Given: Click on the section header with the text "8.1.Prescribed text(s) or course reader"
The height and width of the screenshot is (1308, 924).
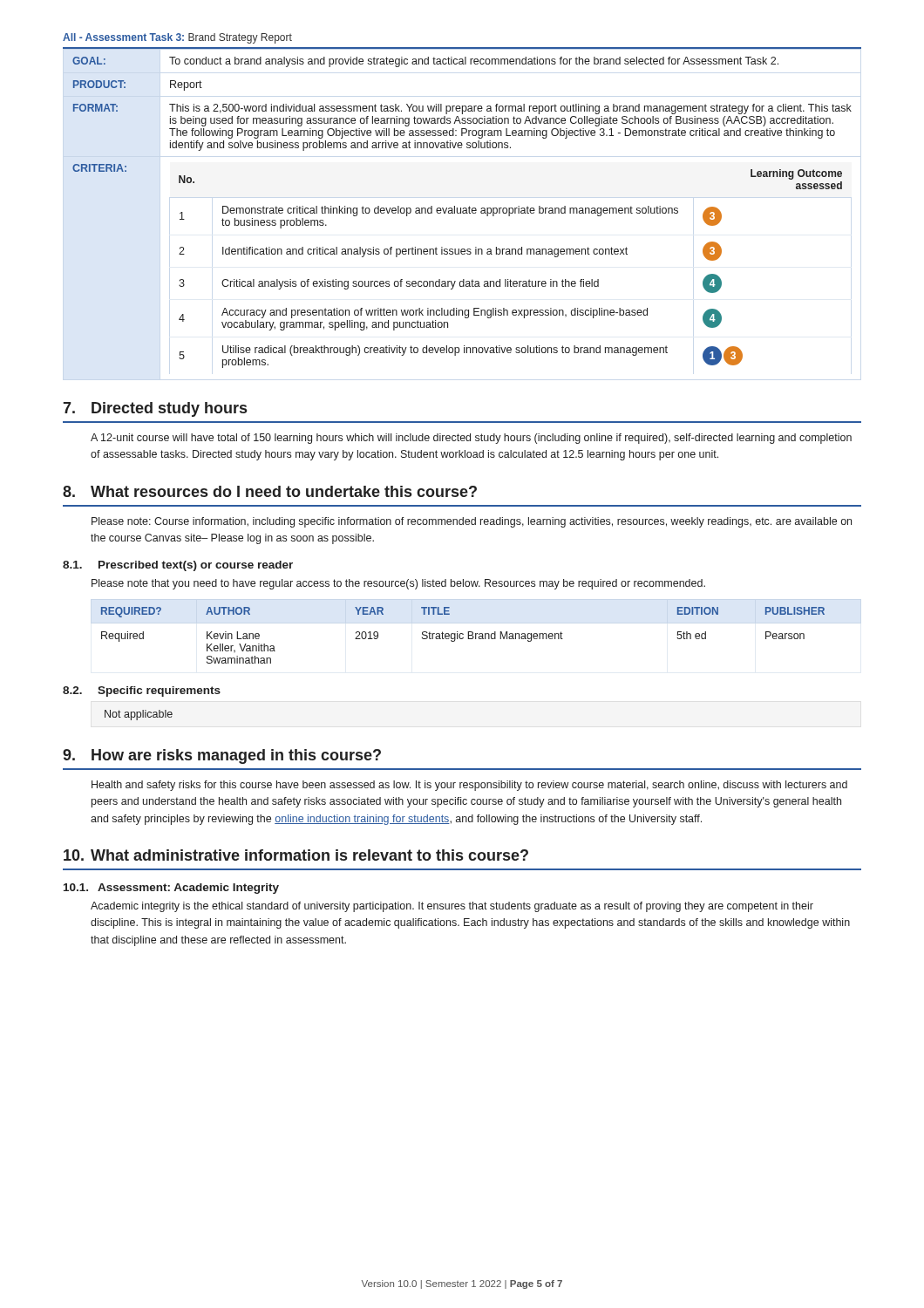Looking at the screenshot, I should [x=178, y=564].
